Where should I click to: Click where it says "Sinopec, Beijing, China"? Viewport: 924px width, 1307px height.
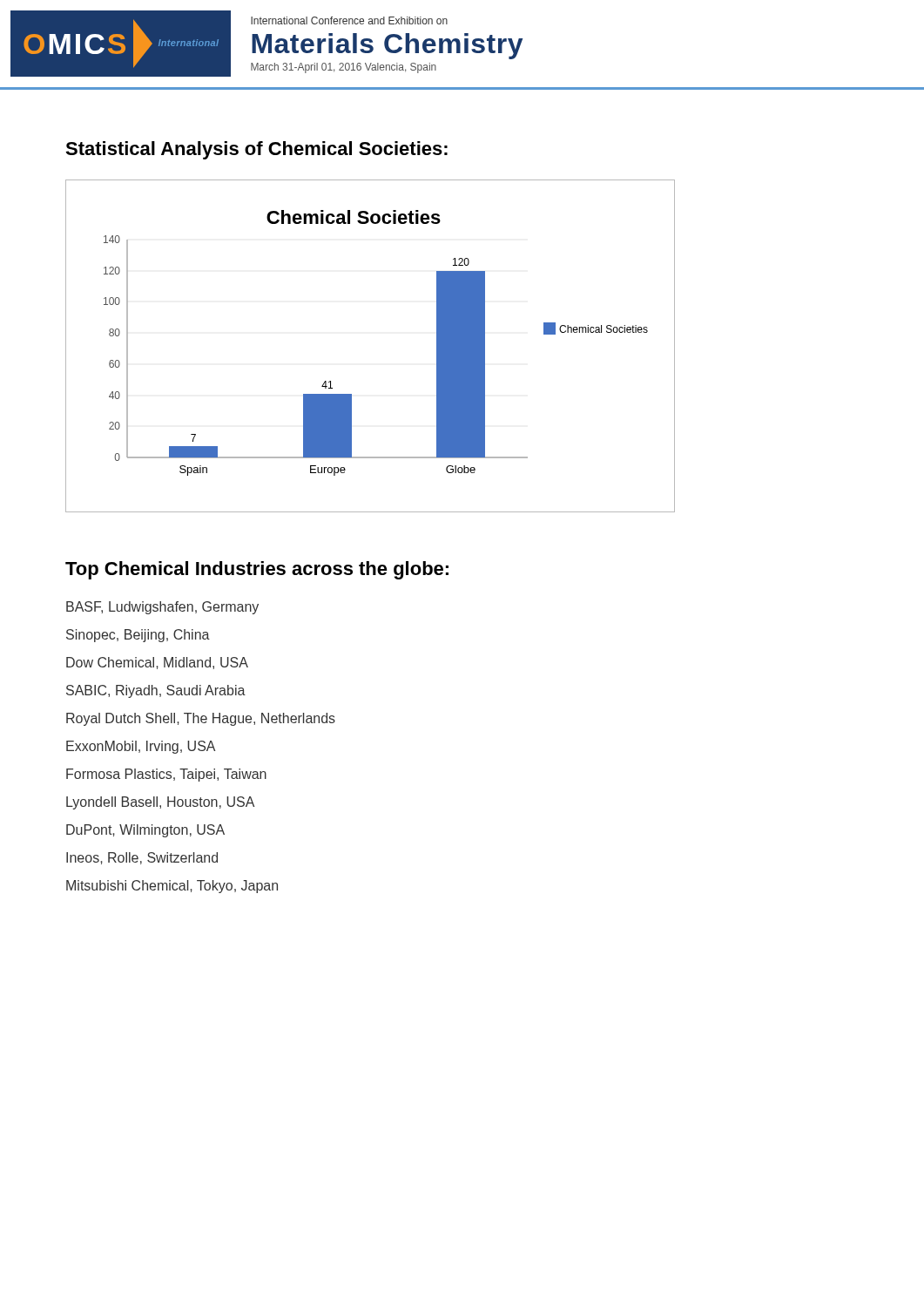click(137, 635)
